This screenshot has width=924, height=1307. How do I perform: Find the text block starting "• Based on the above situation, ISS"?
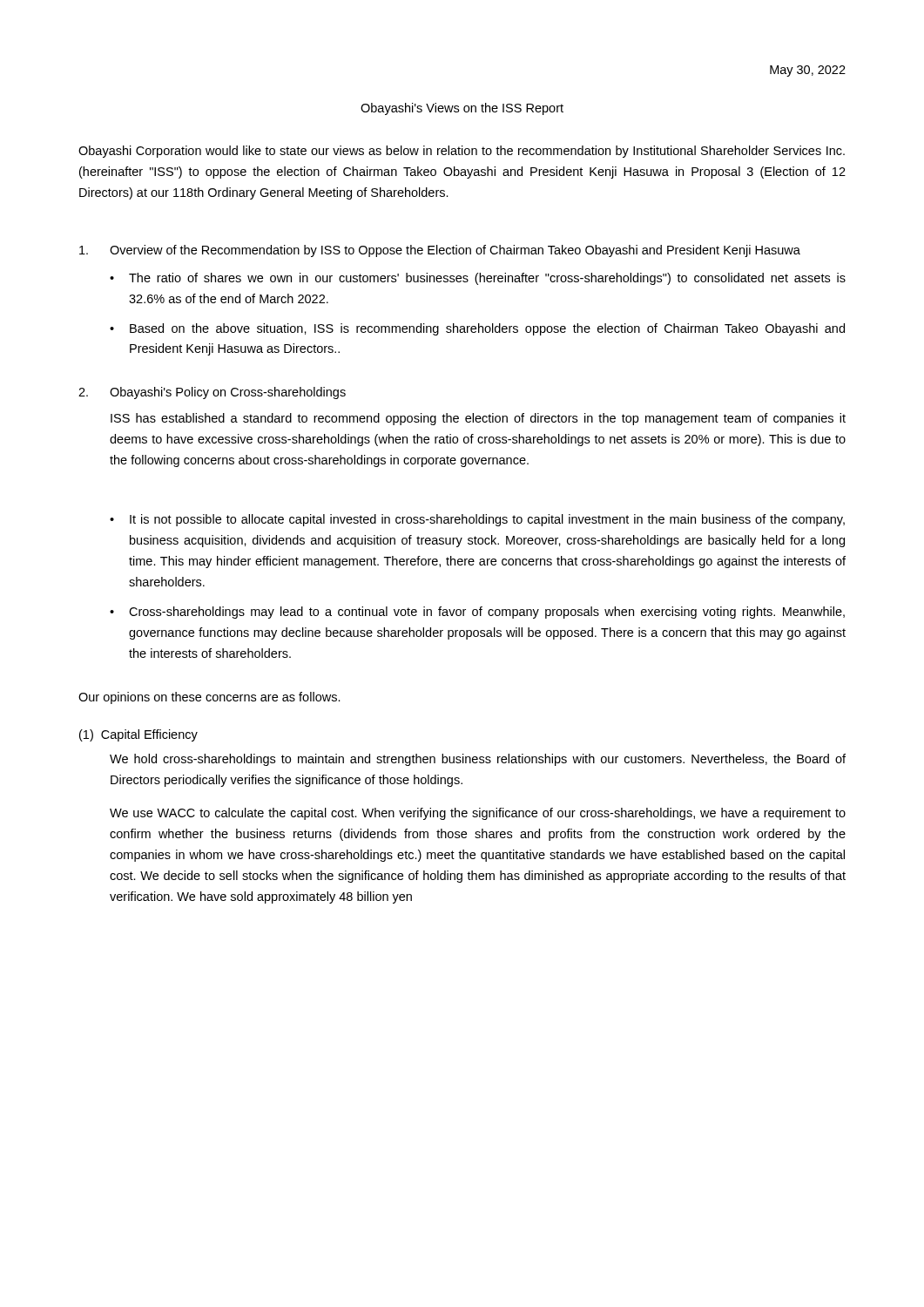(478, 339)
